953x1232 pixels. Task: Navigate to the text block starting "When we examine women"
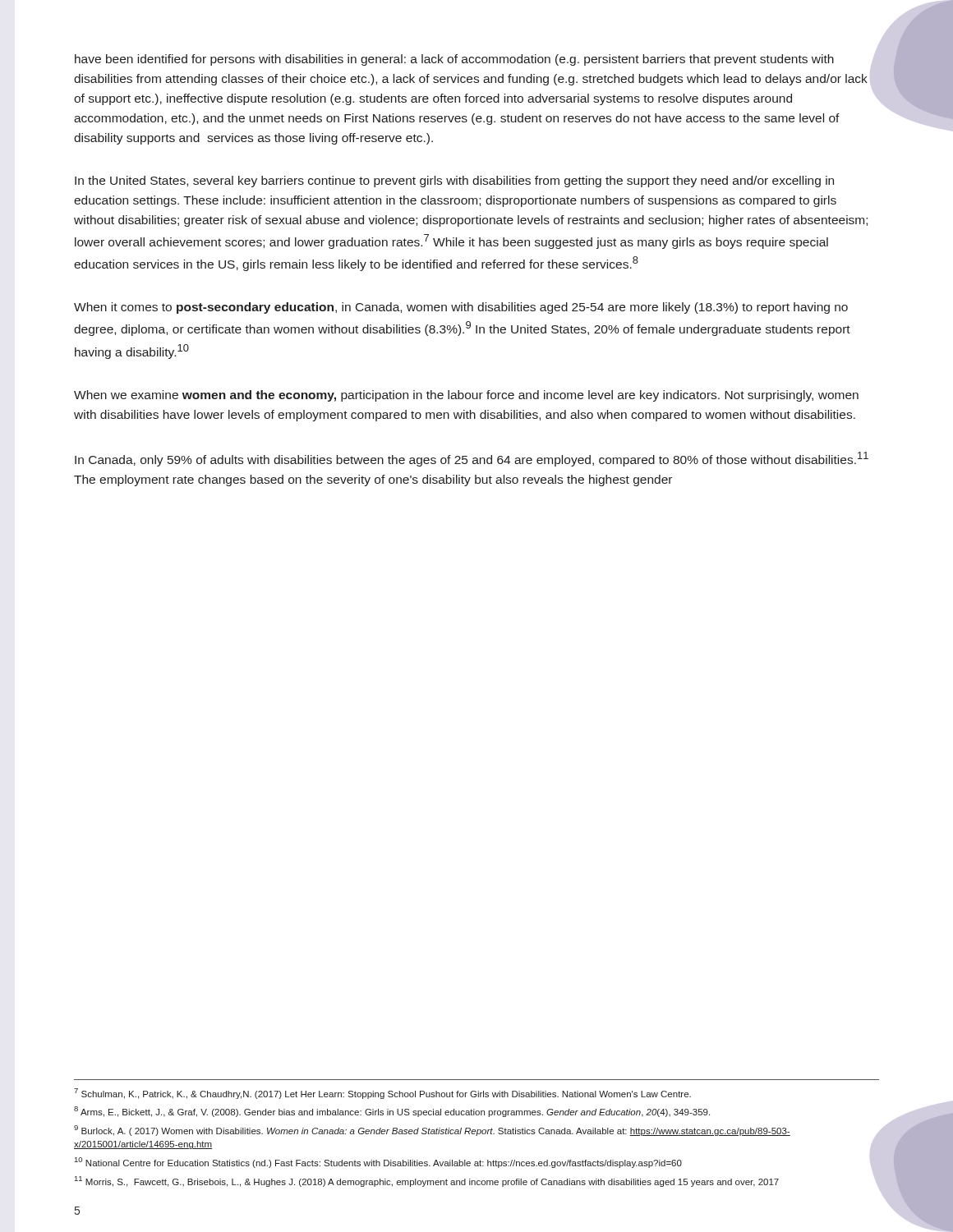(x=466, y=404)
